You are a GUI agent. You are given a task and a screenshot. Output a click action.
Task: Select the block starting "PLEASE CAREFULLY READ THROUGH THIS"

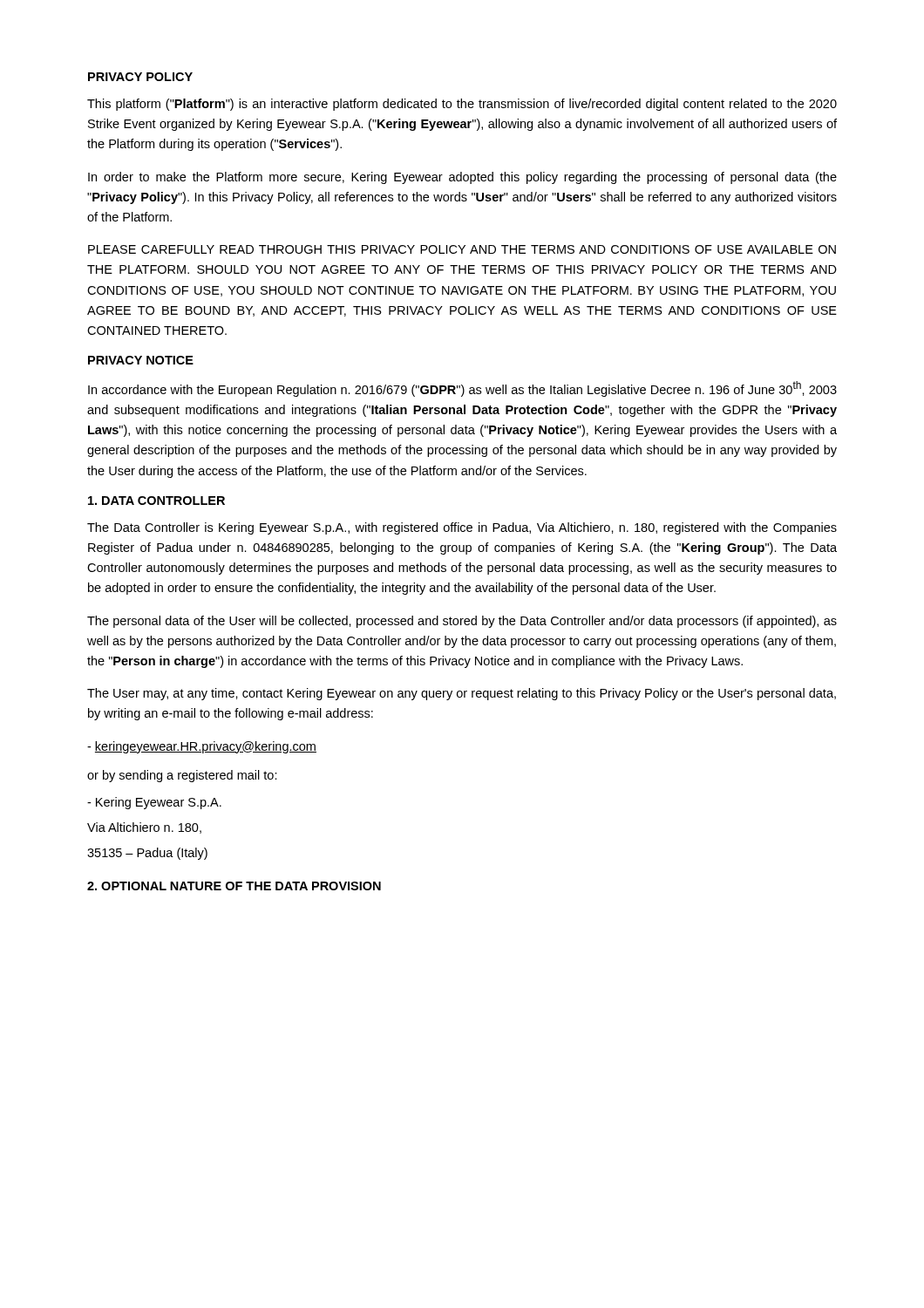point(462,290)
